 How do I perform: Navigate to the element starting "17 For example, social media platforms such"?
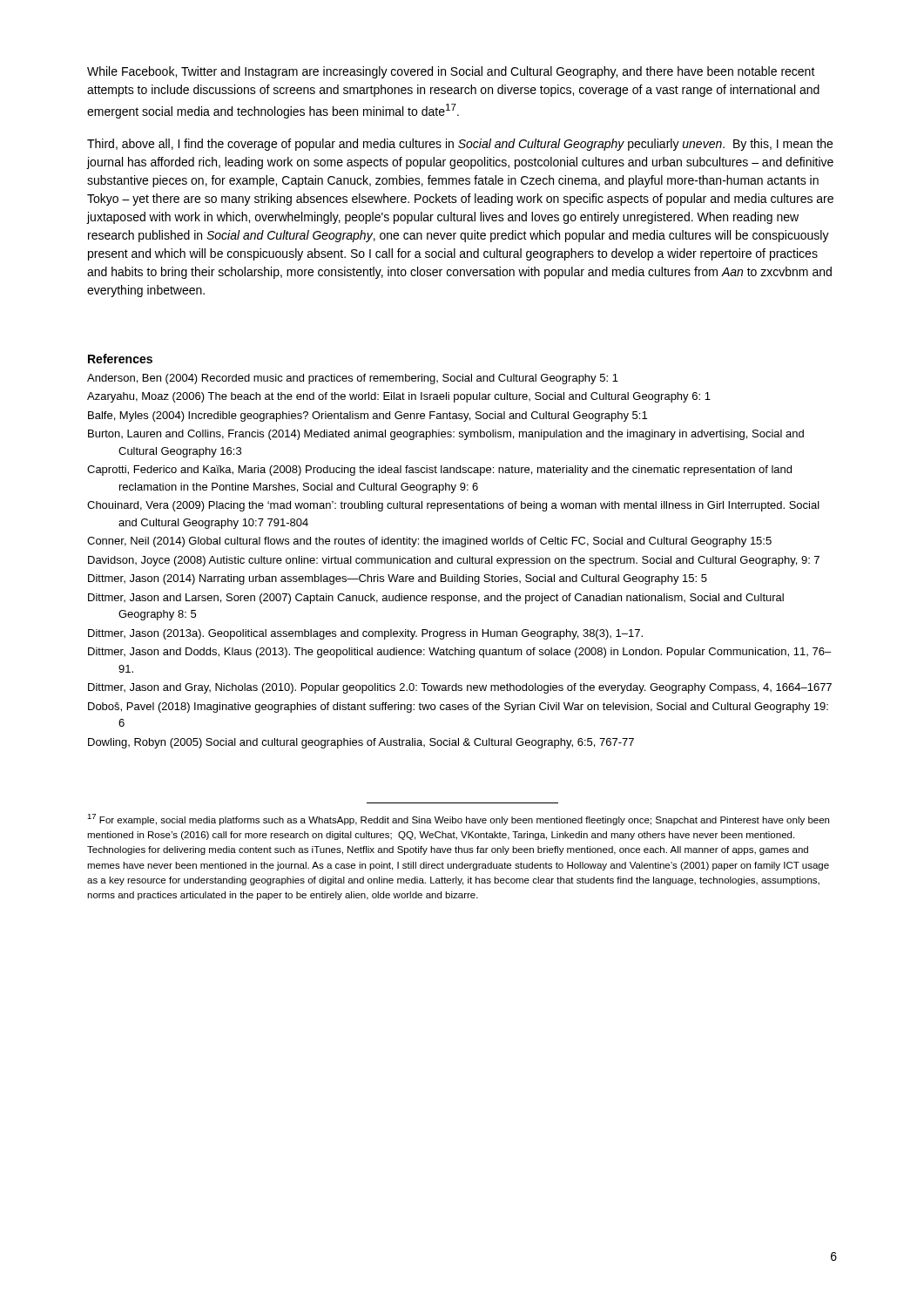pos(459,856)
